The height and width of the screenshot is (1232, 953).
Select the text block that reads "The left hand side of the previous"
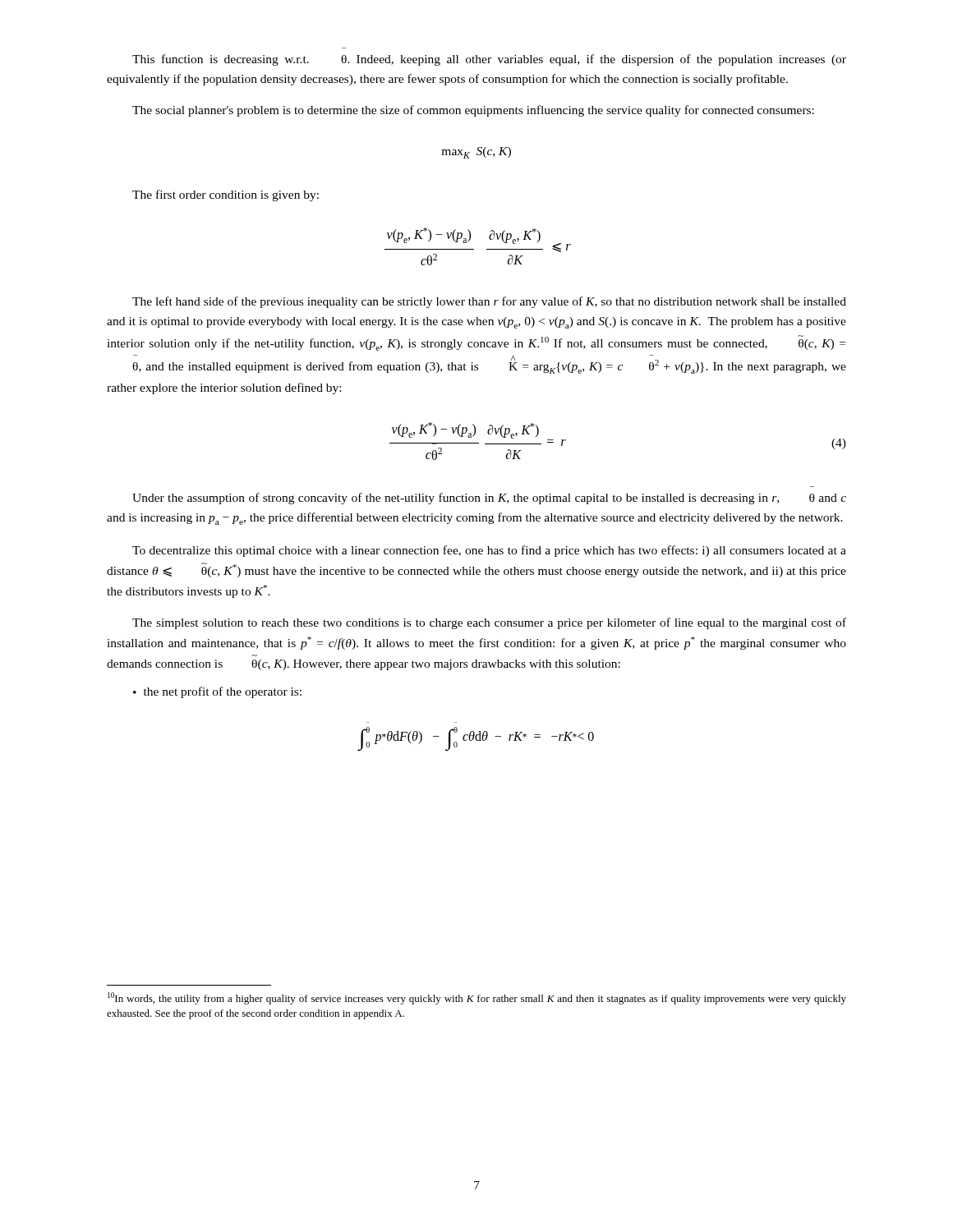pyautogui.click(x=476, y=344)
